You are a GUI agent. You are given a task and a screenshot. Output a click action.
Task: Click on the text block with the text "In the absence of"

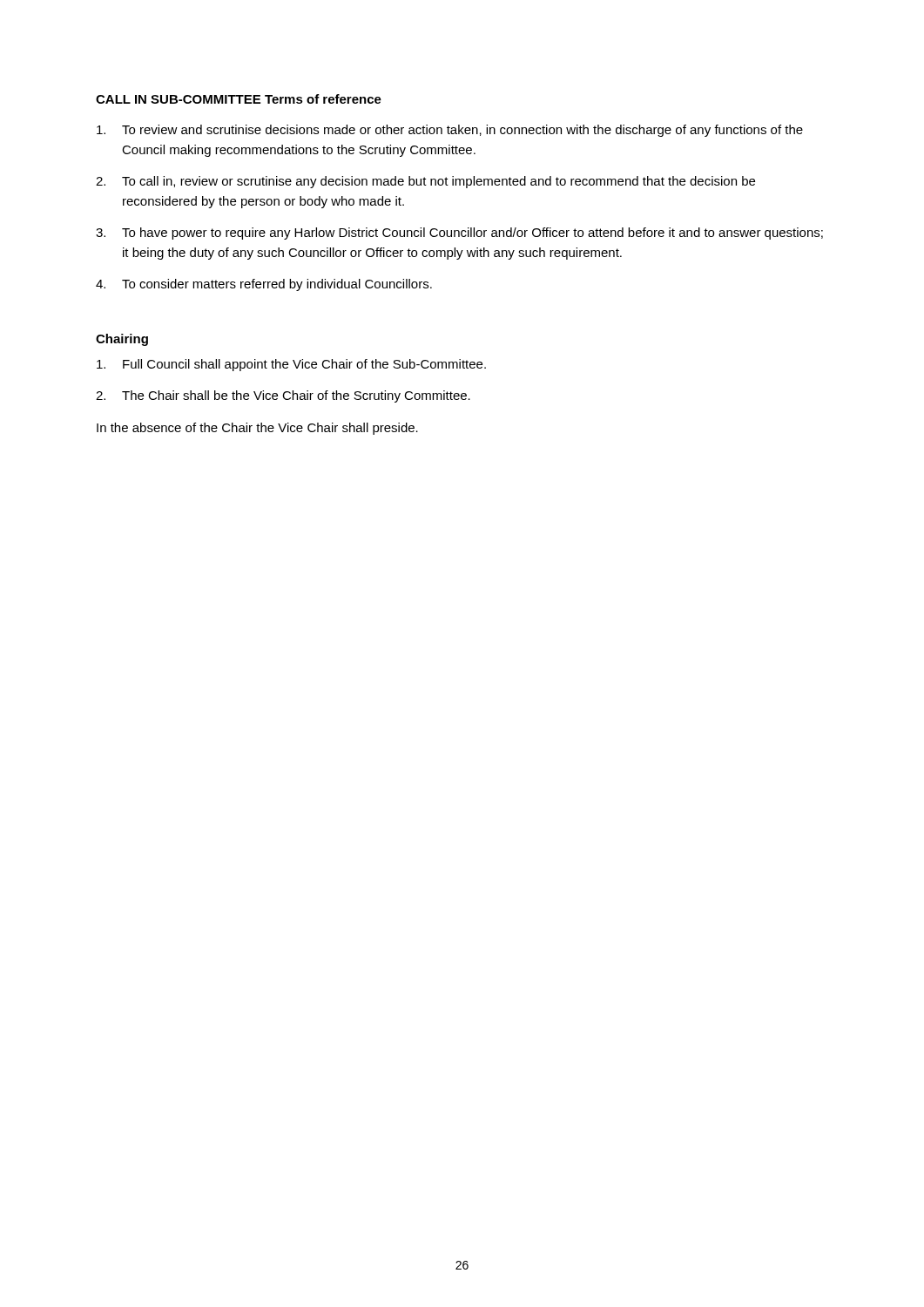(257, 429)
